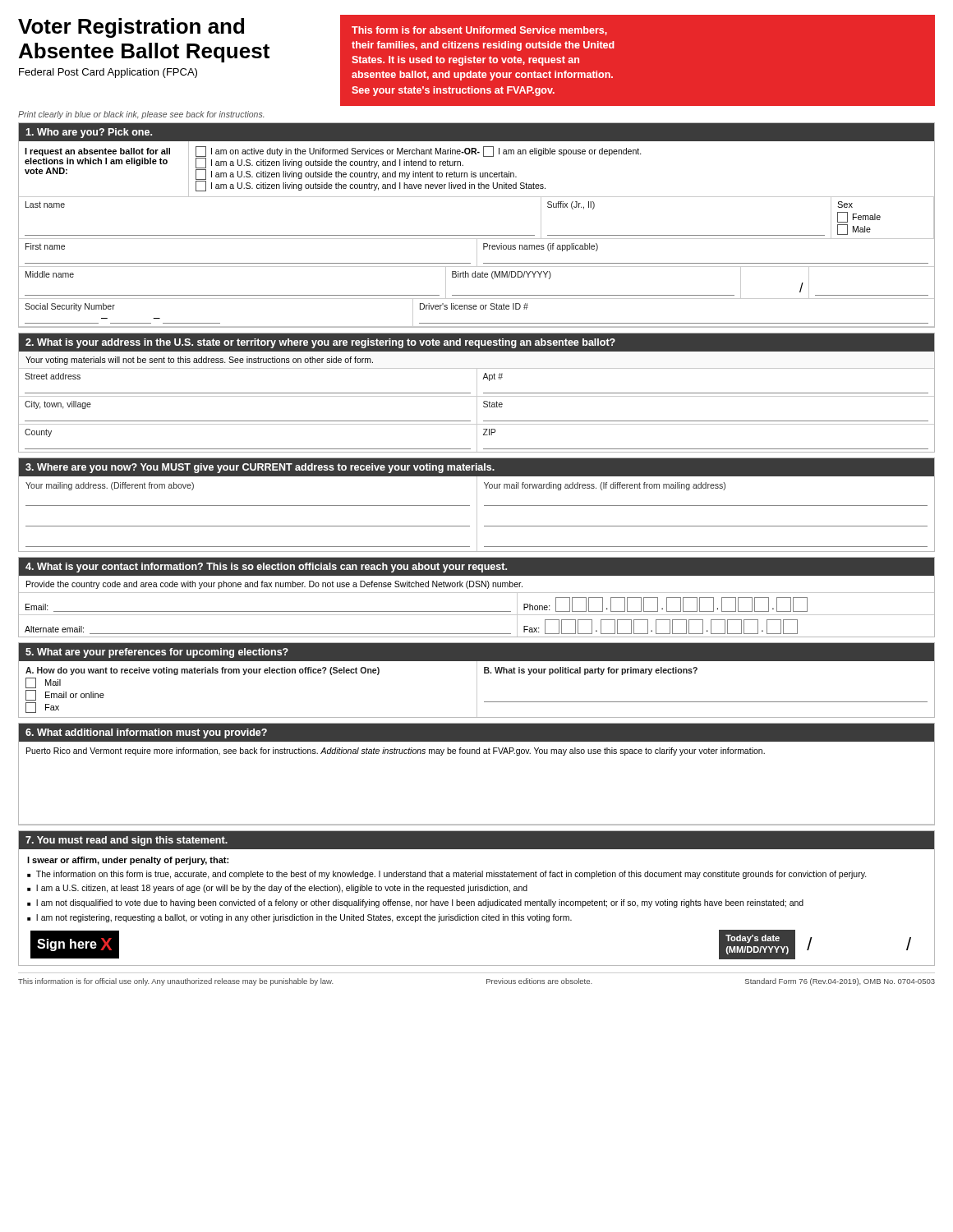Where does it say "Last name"?
Image resolution: width=953 pixels, height=1232 pixels.
tap(45, 205)
